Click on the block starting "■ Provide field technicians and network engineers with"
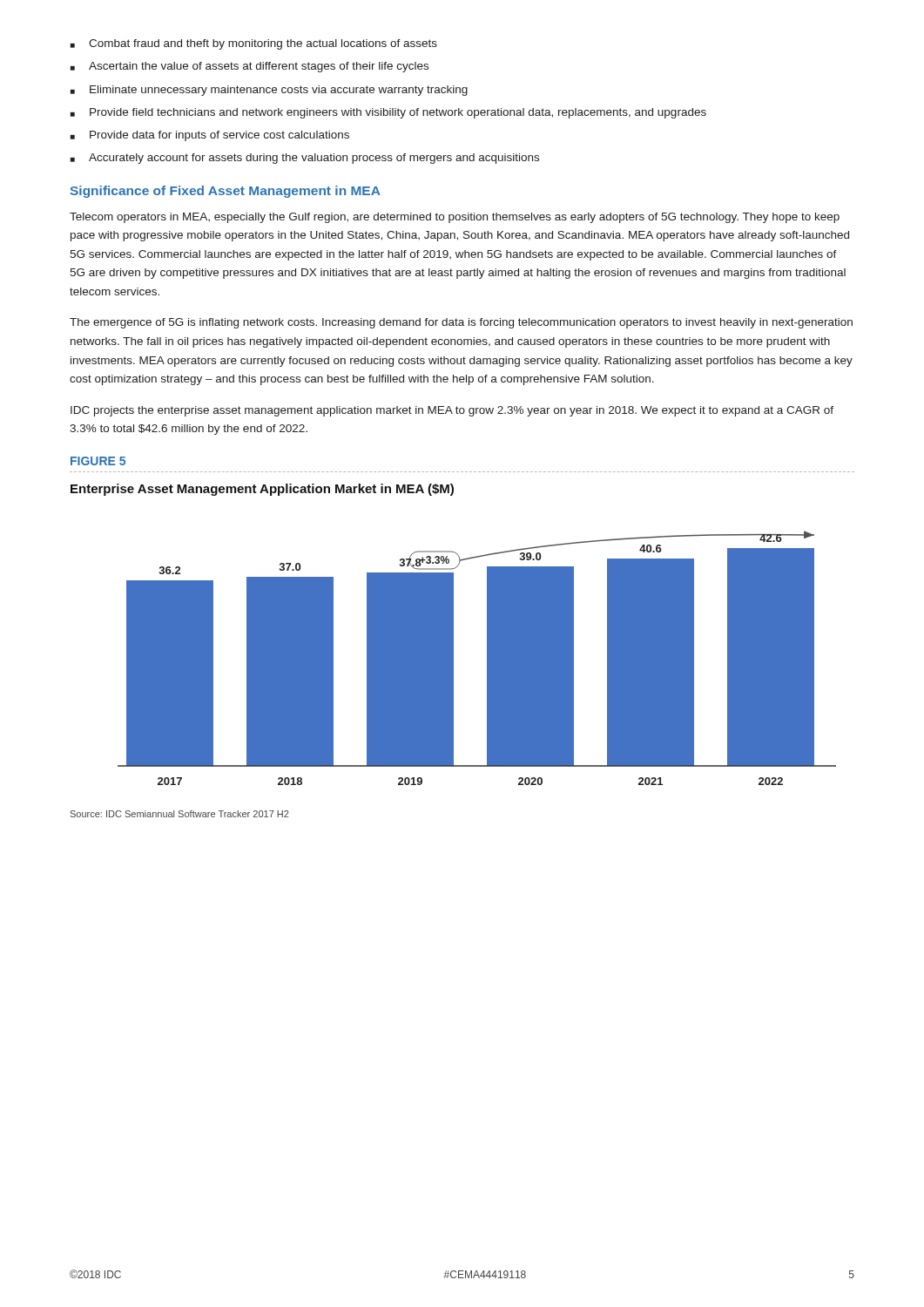 click(x=388, y=112)
